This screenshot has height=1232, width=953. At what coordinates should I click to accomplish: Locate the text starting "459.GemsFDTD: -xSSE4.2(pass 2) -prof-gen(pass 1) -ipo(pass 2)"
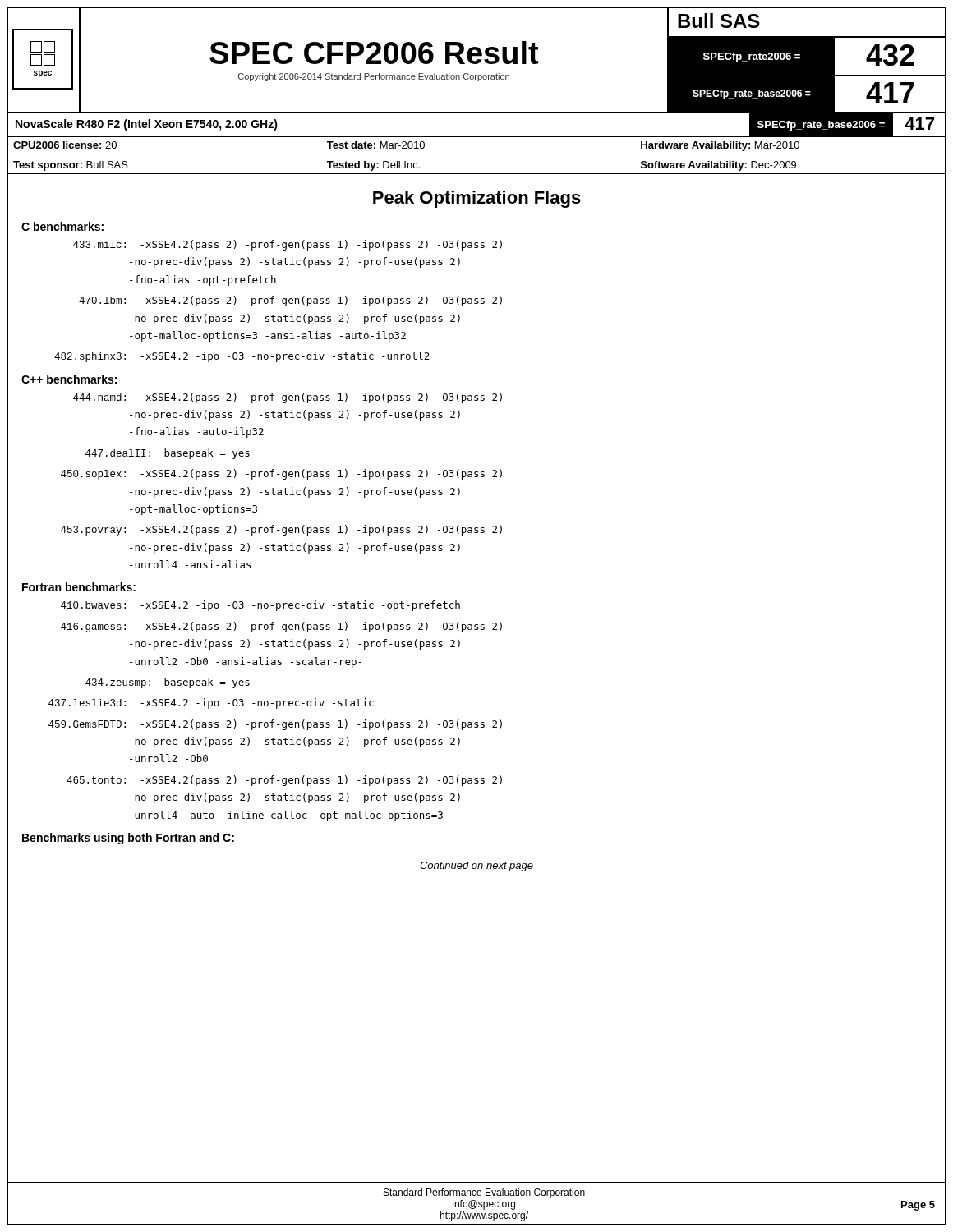pos(263,741)
